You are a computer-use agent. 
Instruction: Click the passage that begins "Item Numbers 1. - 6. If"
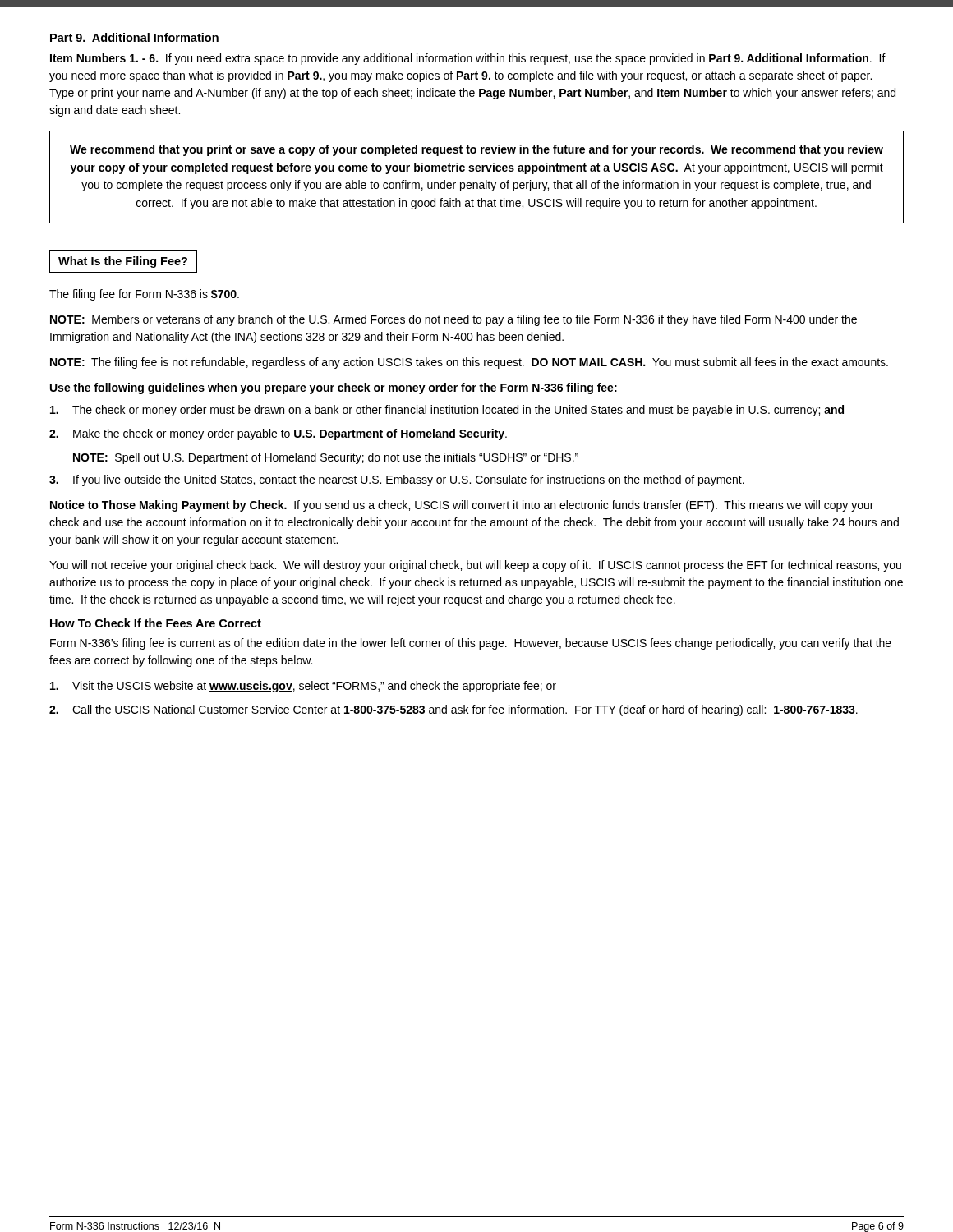473,84
